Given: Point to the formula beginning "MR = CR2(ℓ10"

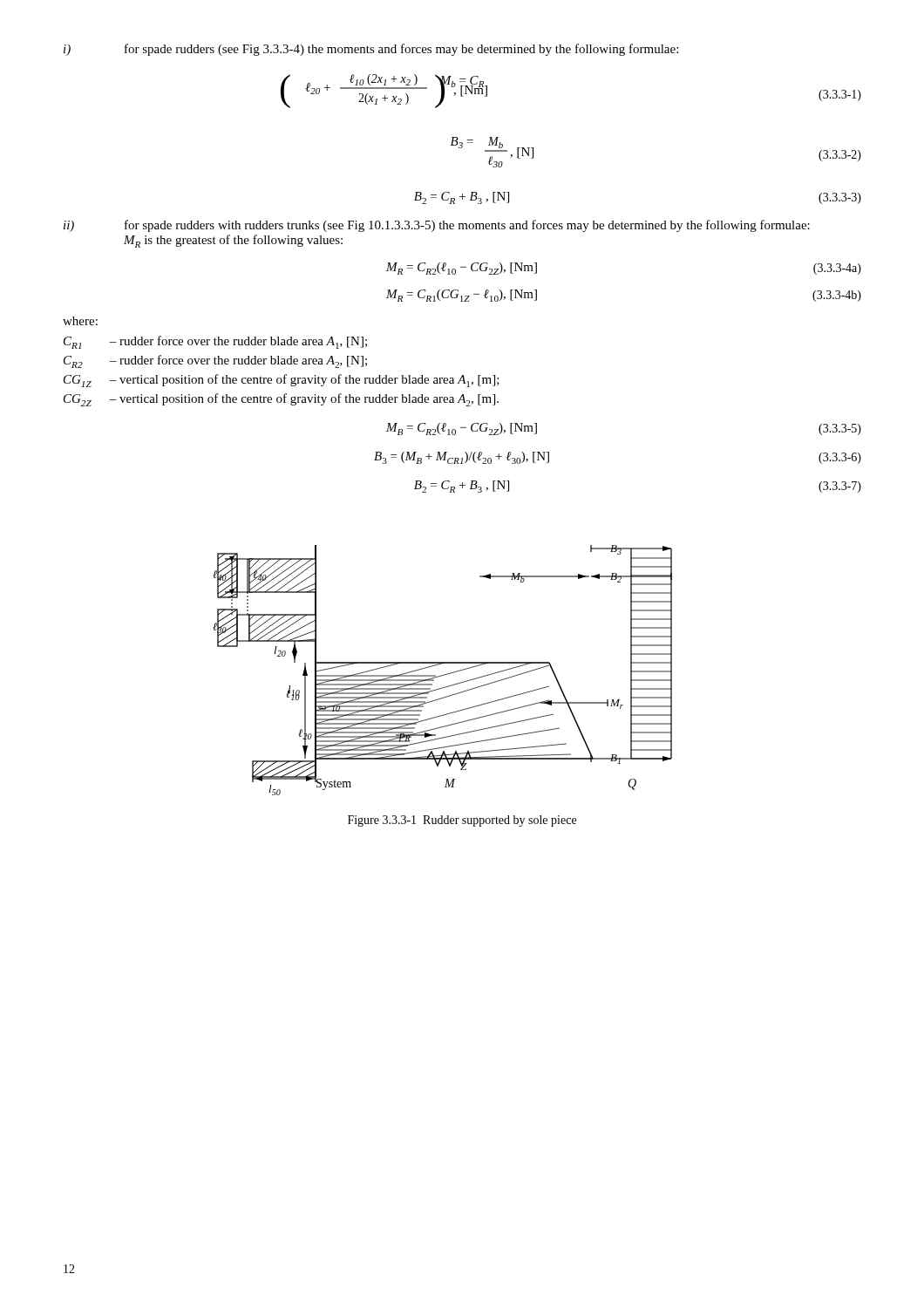Looking at the screenshot, I should point(454,269).
